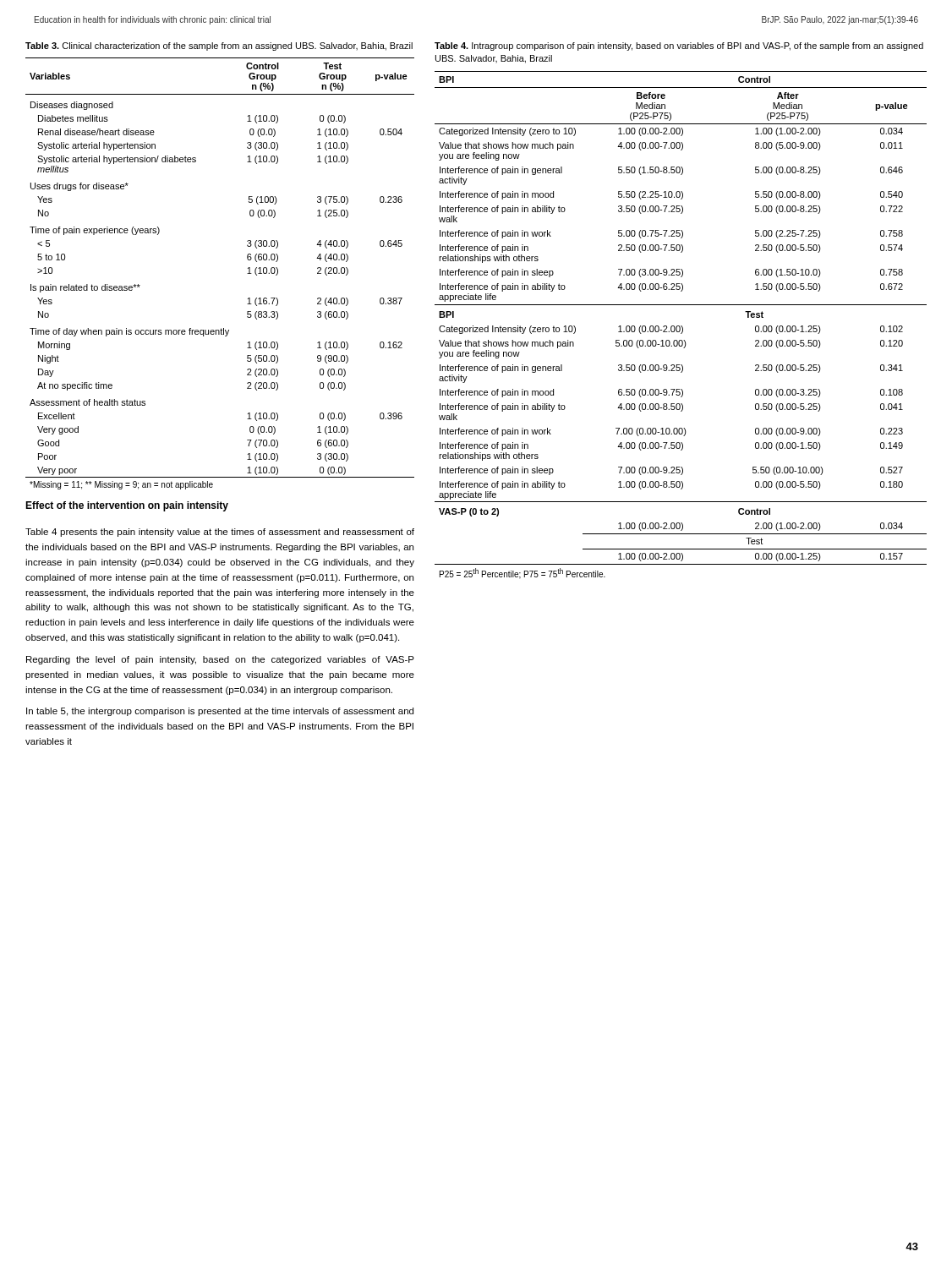The image size is (952, 1268).
Task: Find the table that mentions "Interference of pain in"
Action: (x=681, y=326)
